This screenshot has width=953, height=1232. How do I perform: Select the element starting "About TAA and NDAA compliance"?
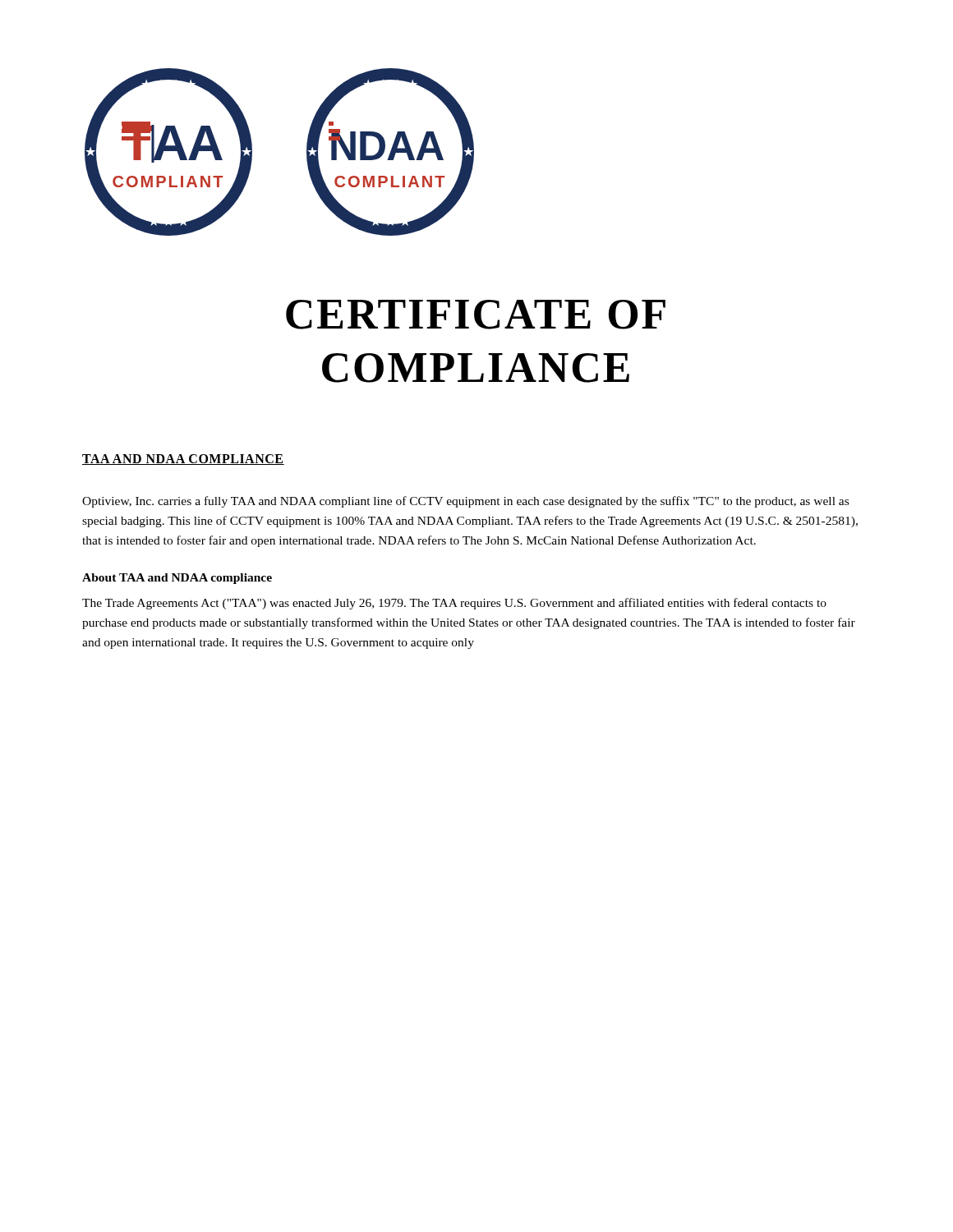click(177, 577)
